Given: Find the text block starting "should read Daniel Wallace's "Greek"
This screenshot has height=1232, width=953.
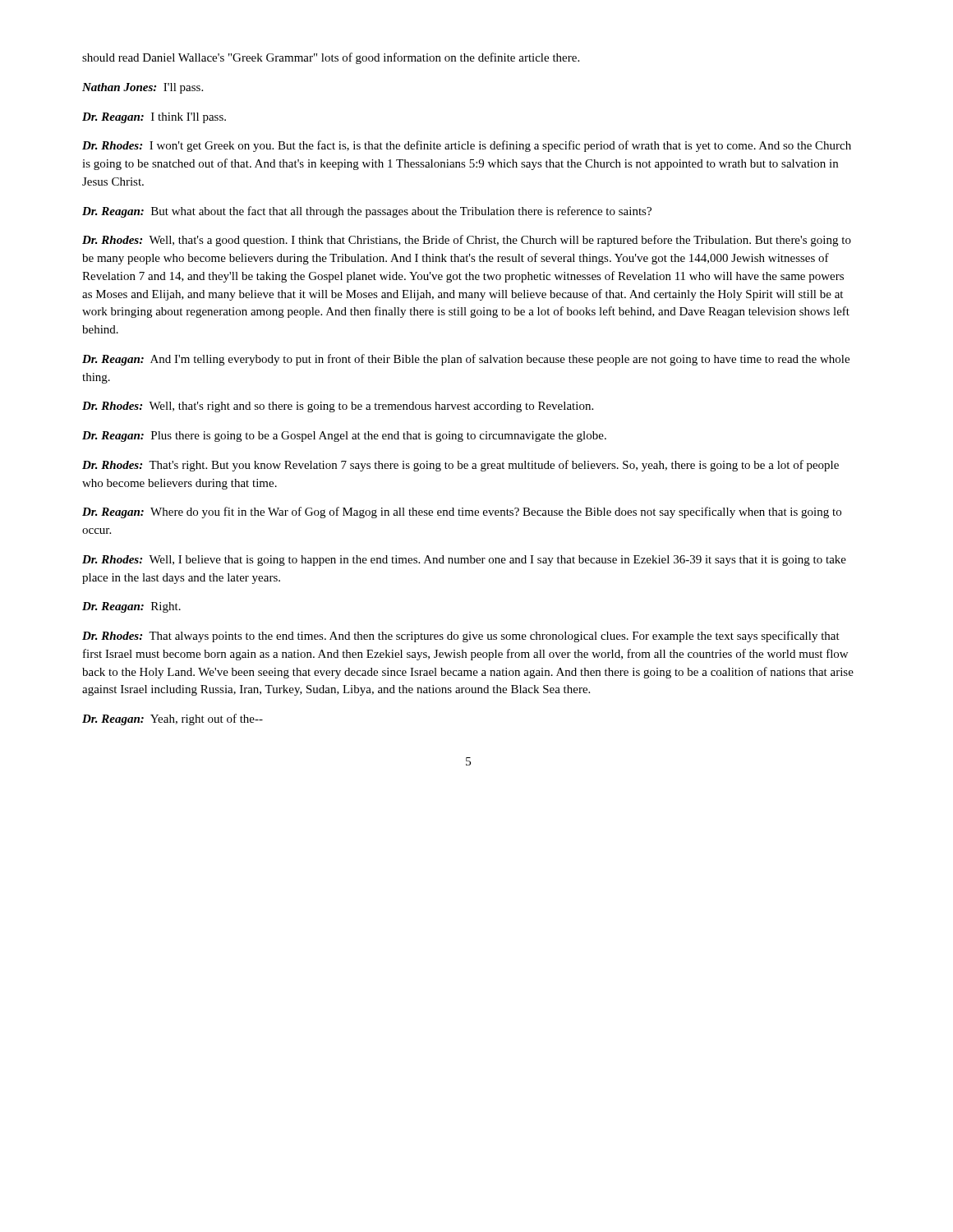Looking at the screenshot, I should (331, 57).
